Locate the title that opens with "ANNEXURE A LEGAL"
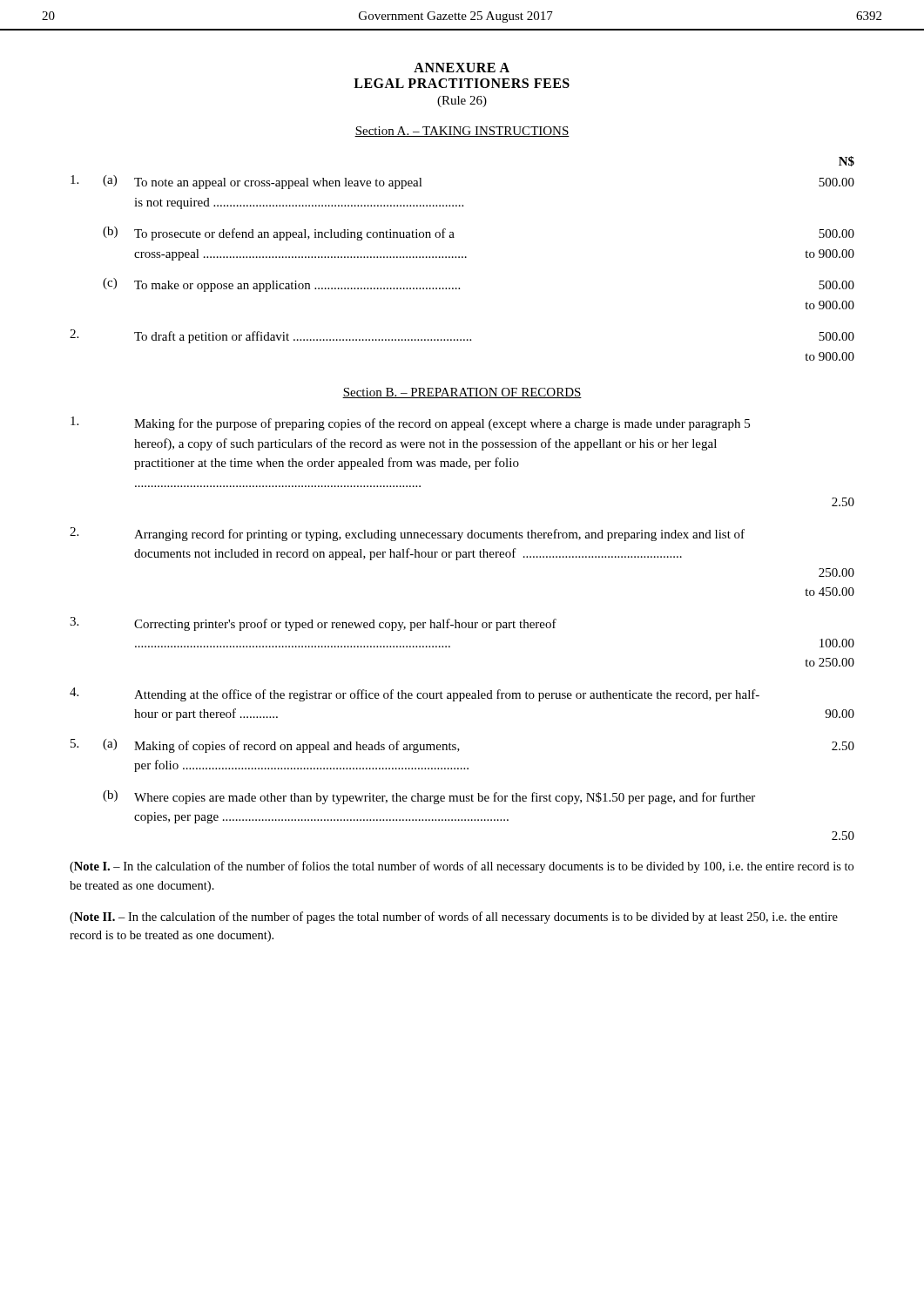Viewport: 924px width, 1307px height. (462, 84)
